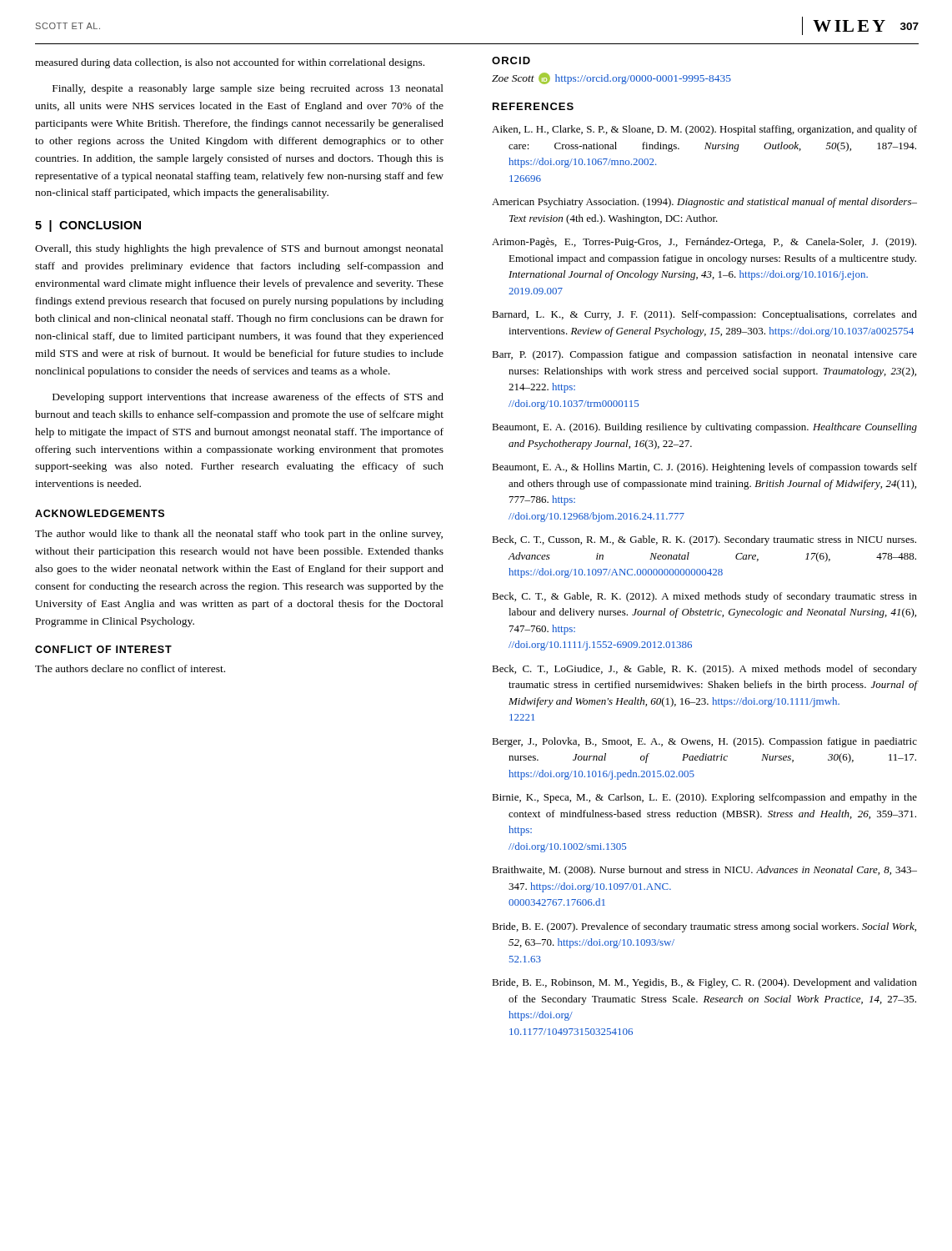The height and width of the screenshot is (1251, 952).
Task: Click on the text starting "Barnard, L. K., & Curry, J. F. (2011)."
Action: [x=704, y=322]
